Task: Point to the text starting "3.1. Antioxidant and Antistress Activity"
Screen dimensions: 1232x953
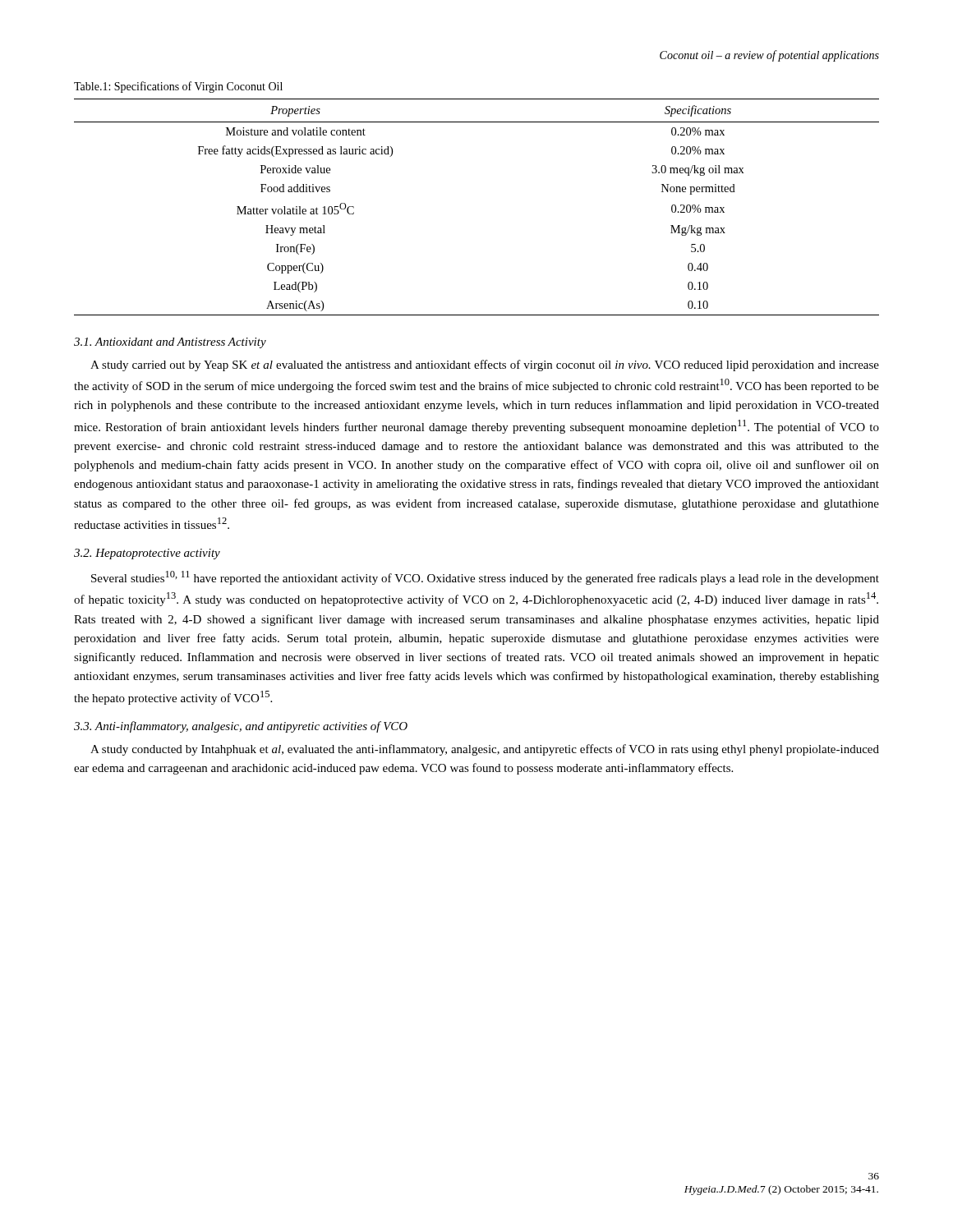Action: click(x=170, y=342)
